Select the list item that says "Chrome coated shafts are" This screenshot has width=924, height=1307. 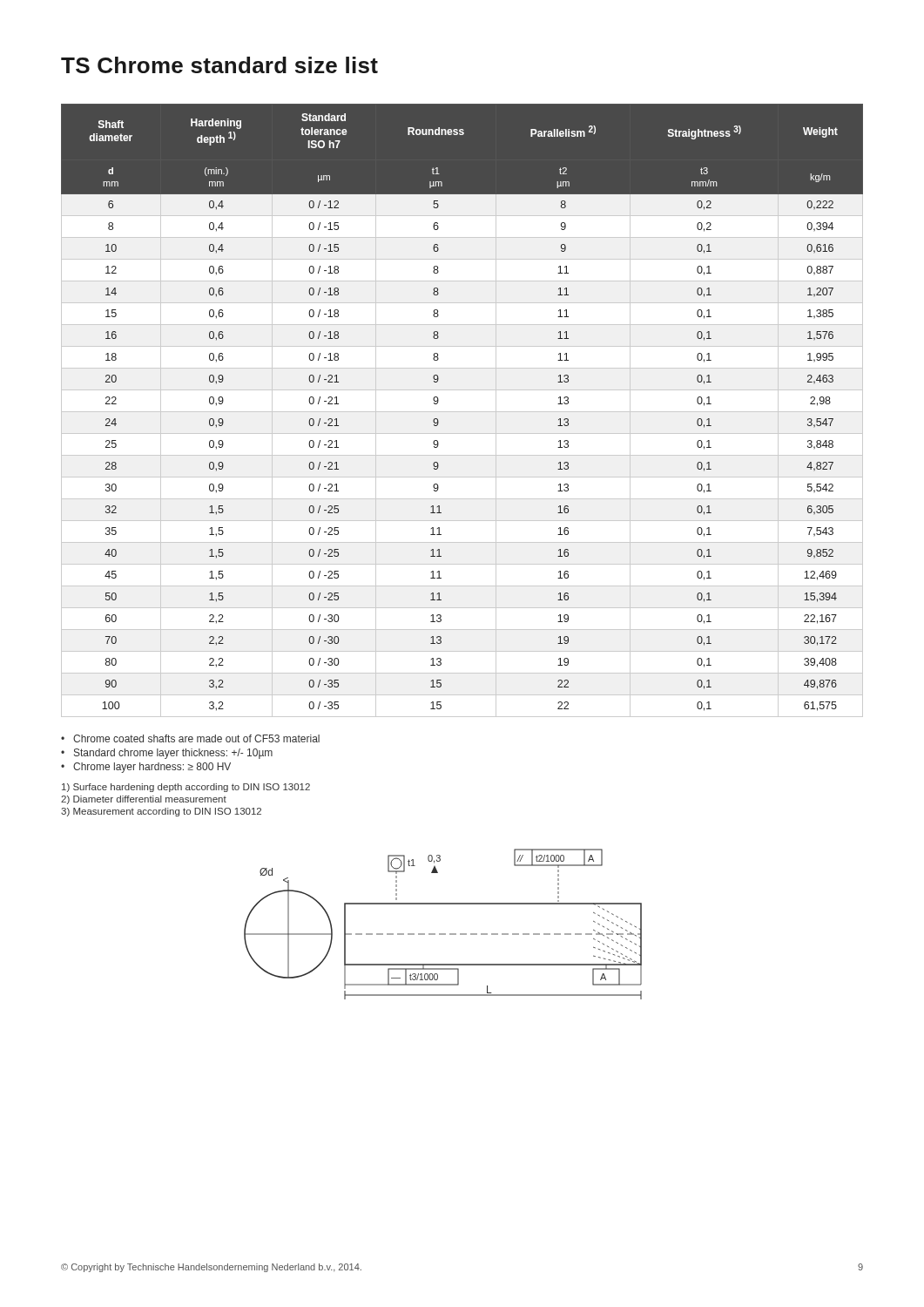pyautogui.click(x=190, y=738)
